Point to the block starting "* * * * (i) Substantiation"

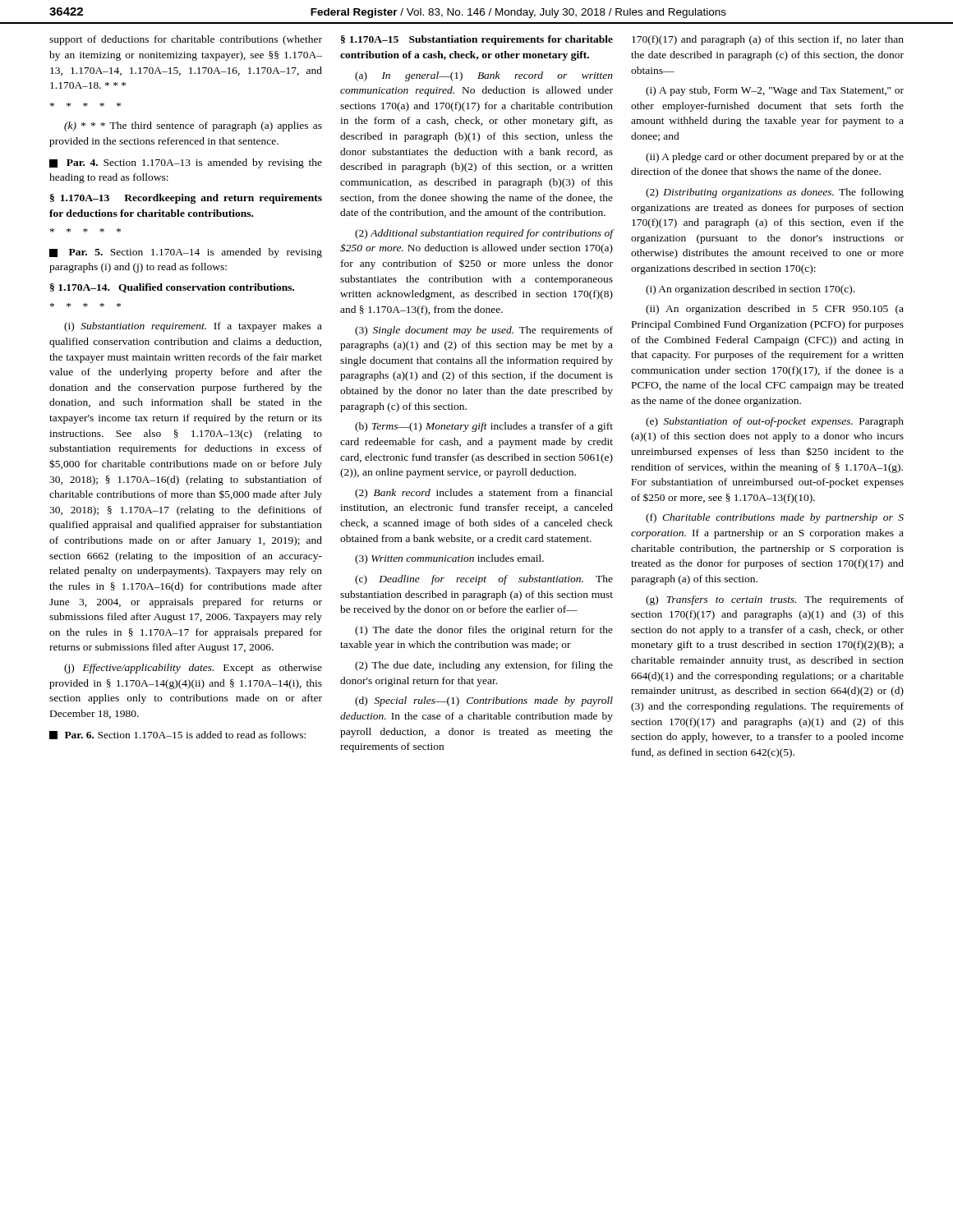click(186, 510)
